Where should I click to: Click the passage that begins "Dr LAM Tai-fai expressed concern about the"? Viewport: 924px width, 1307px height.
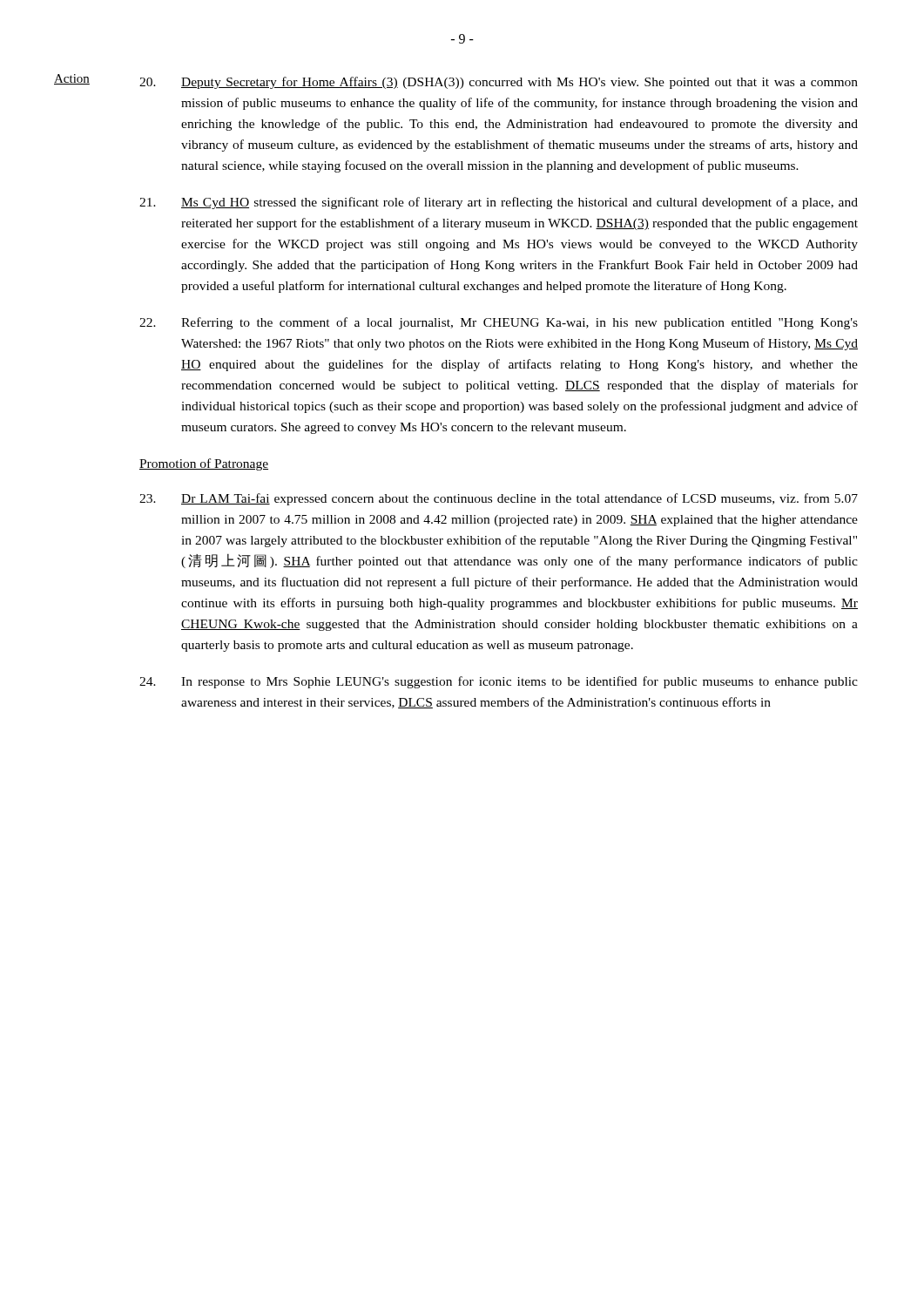(x=499, y=572)
